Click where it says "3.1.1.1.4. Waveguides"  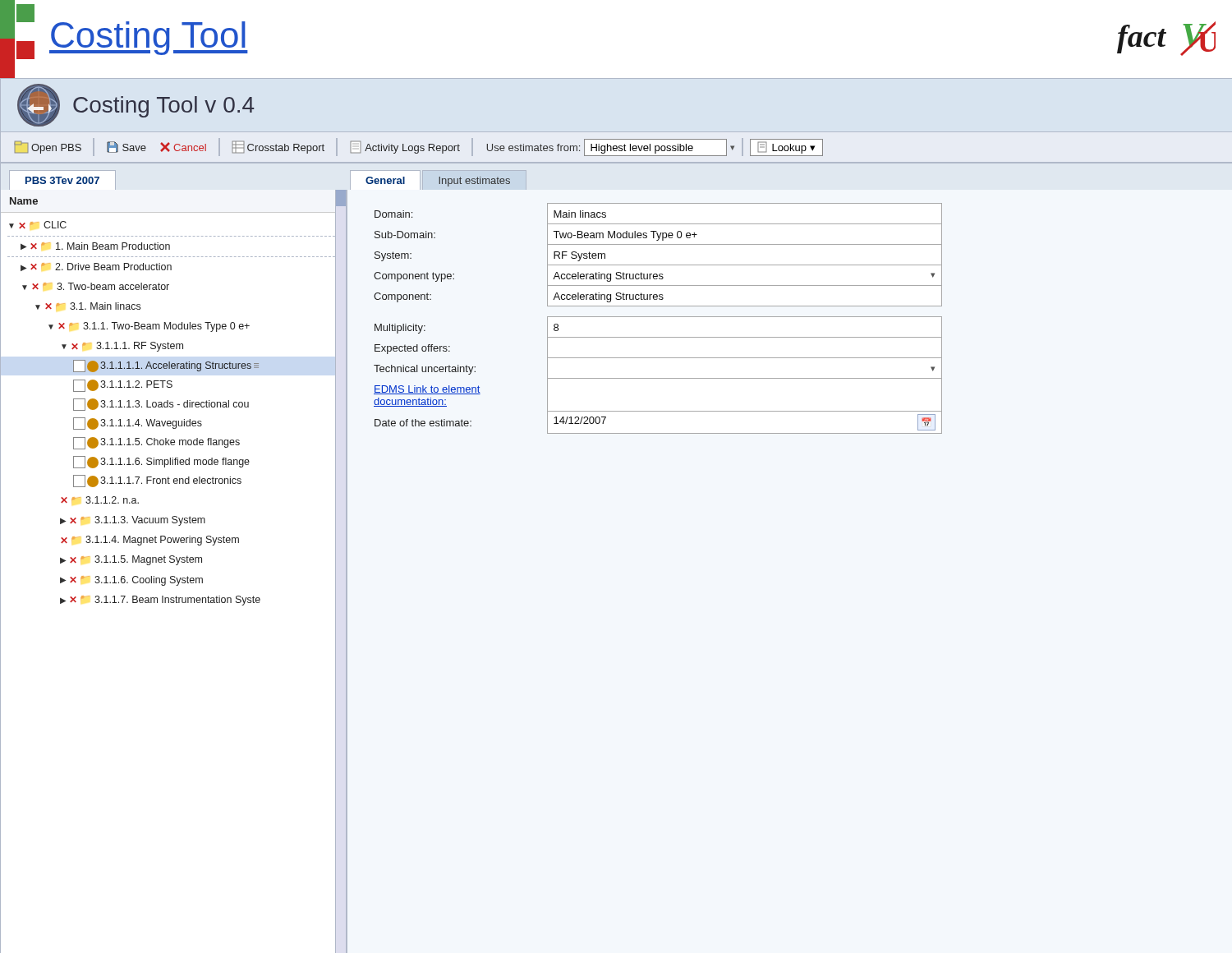[x=137, y=424]
